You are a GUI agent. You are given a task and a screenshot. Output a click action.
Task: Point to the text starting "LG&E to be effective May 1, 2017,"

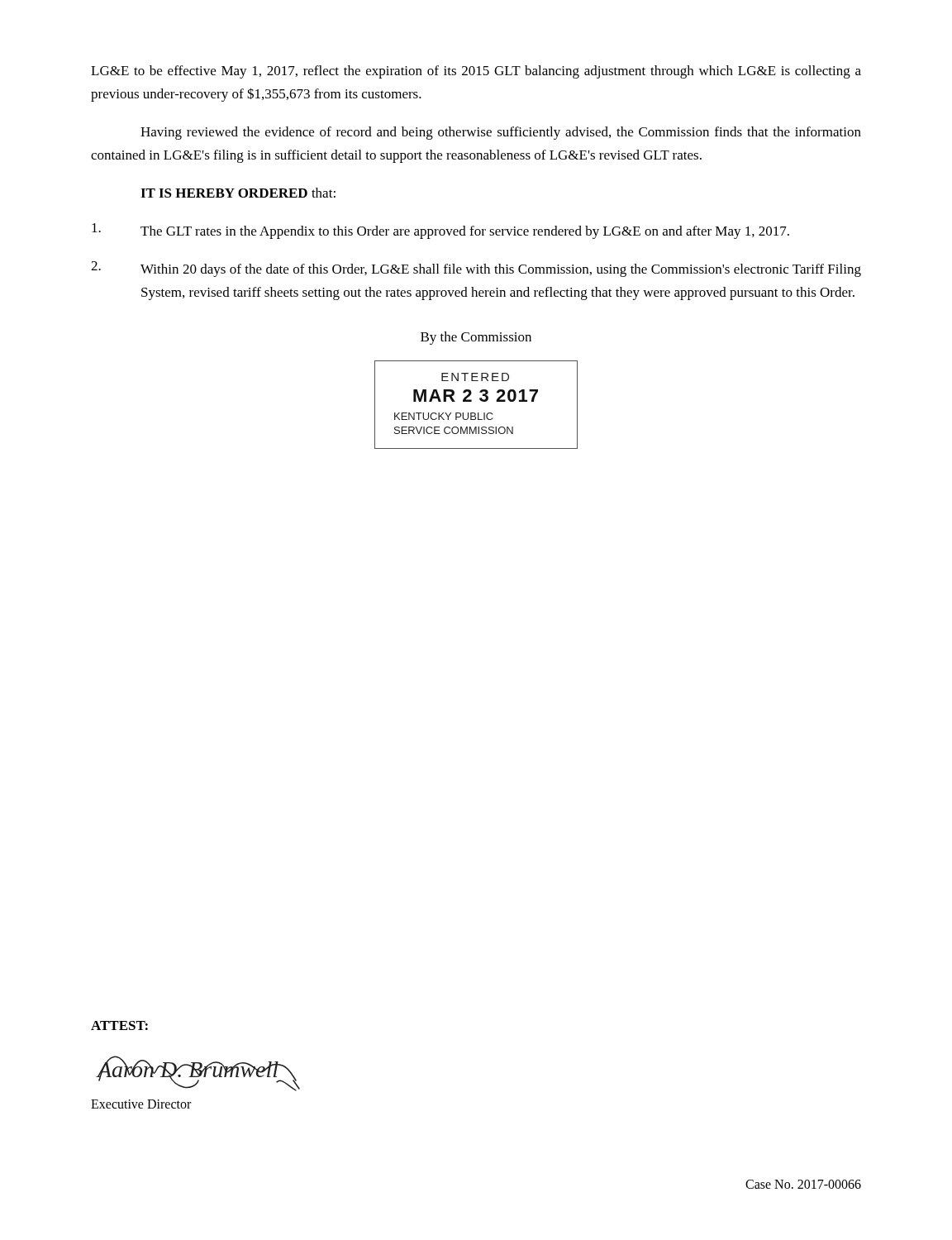pyautogui.click(x=476, y=132)
